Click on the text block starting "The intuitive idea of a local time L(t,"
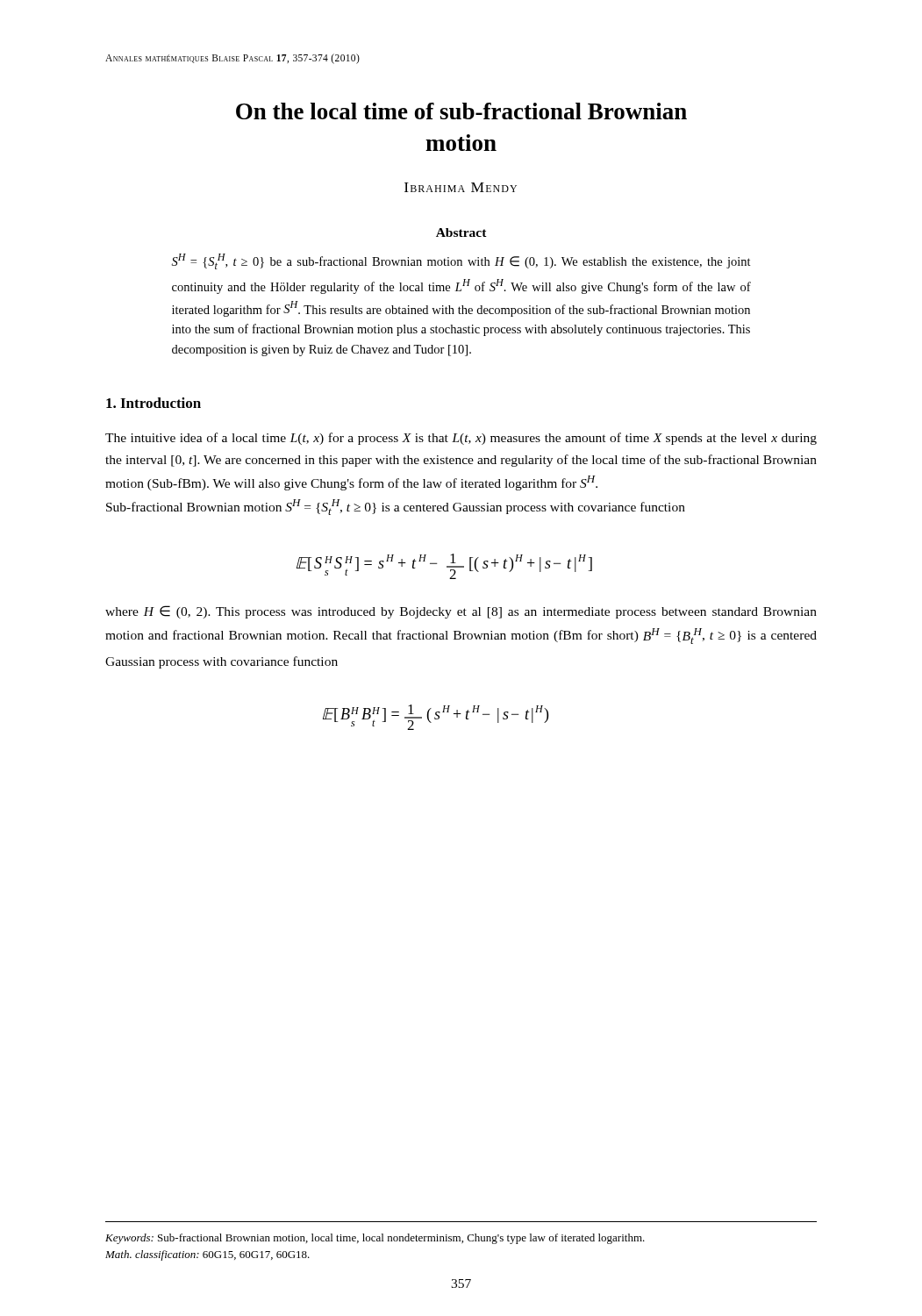The width and height of the screenshot is (922, 1316). click(x=461, y=474)
